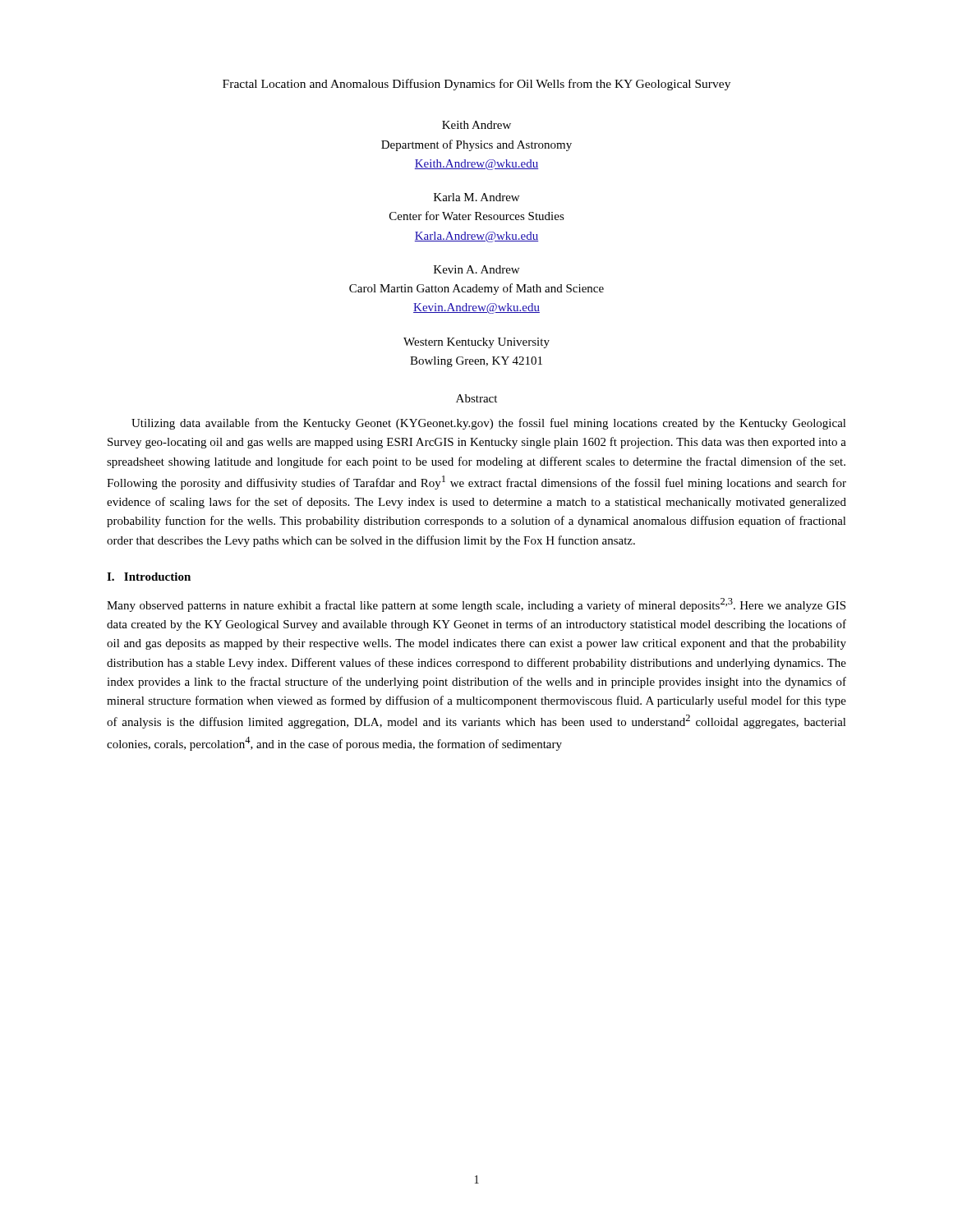This screenshot has height=1232, width=953.
Task: Find the text block starting "Kevin A. Andrew"
Action: pyautogui.click(x=476, y=288)
